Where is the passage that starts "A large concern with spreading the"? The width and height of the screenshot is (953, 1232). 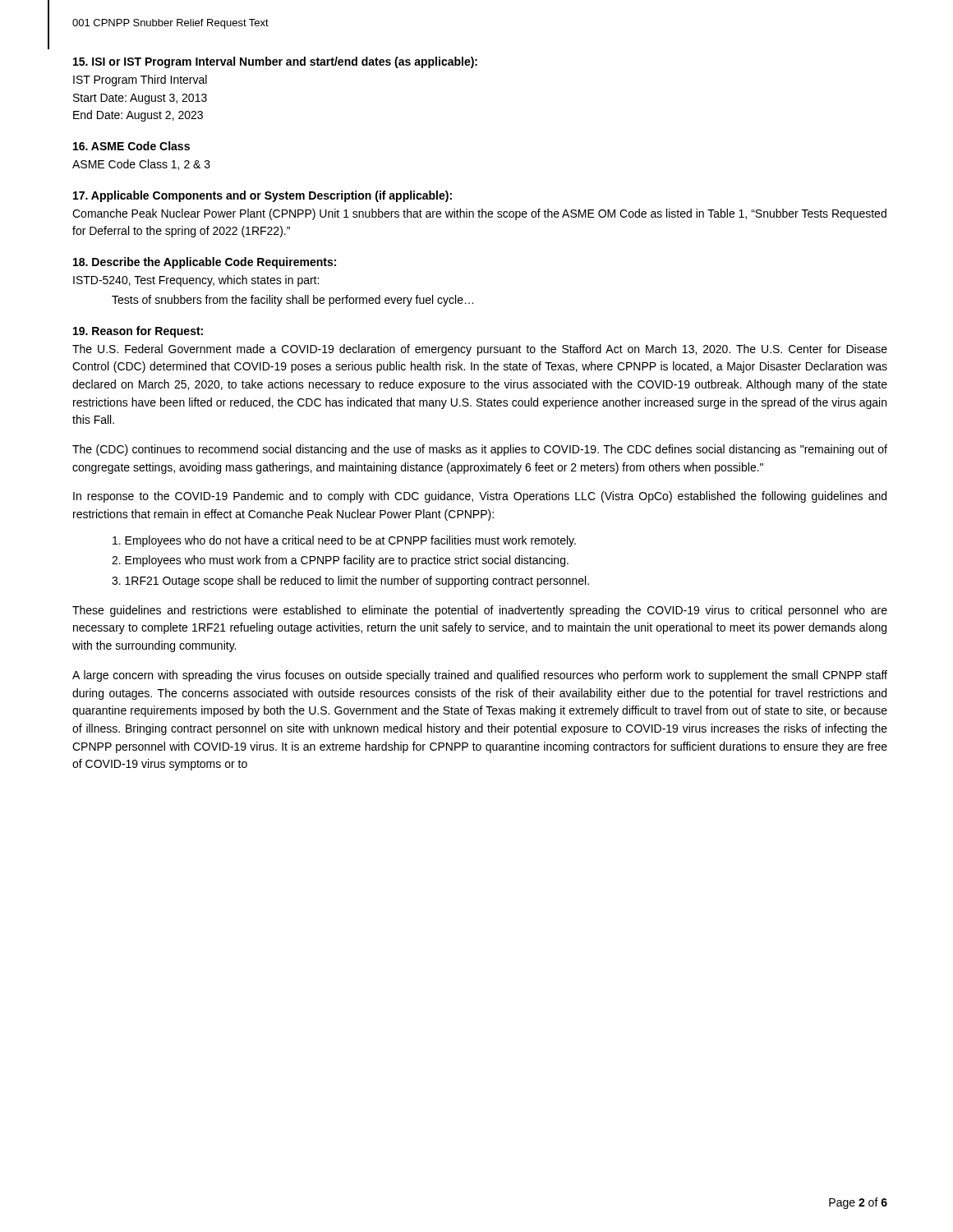pyautogui.click(x=480, y=719)
